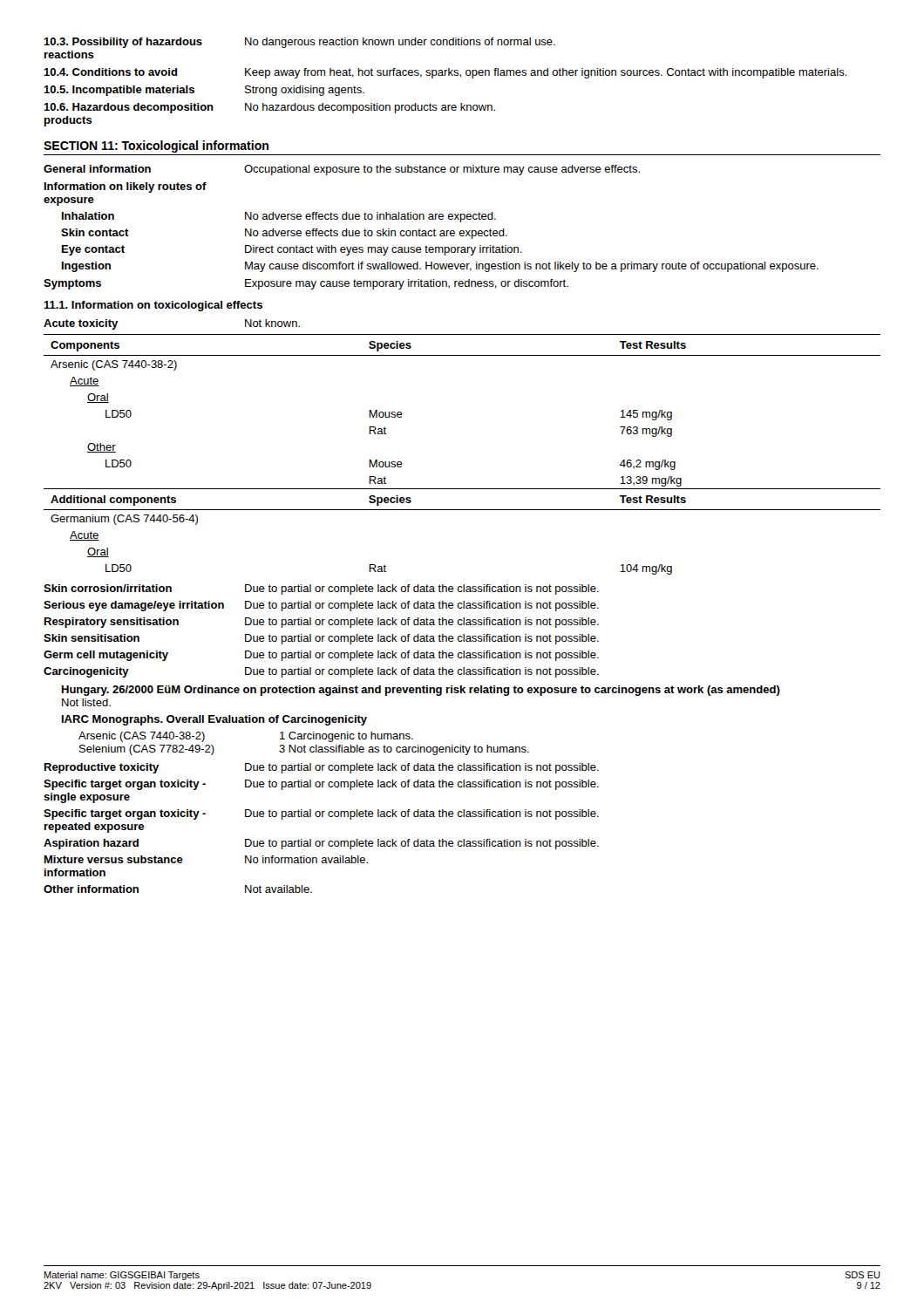Viewport: 924px width, 1308px height.
Task: Click on the list item that says "10.6. Hazardous decomposition products No hazardous"
Action: 462,113
